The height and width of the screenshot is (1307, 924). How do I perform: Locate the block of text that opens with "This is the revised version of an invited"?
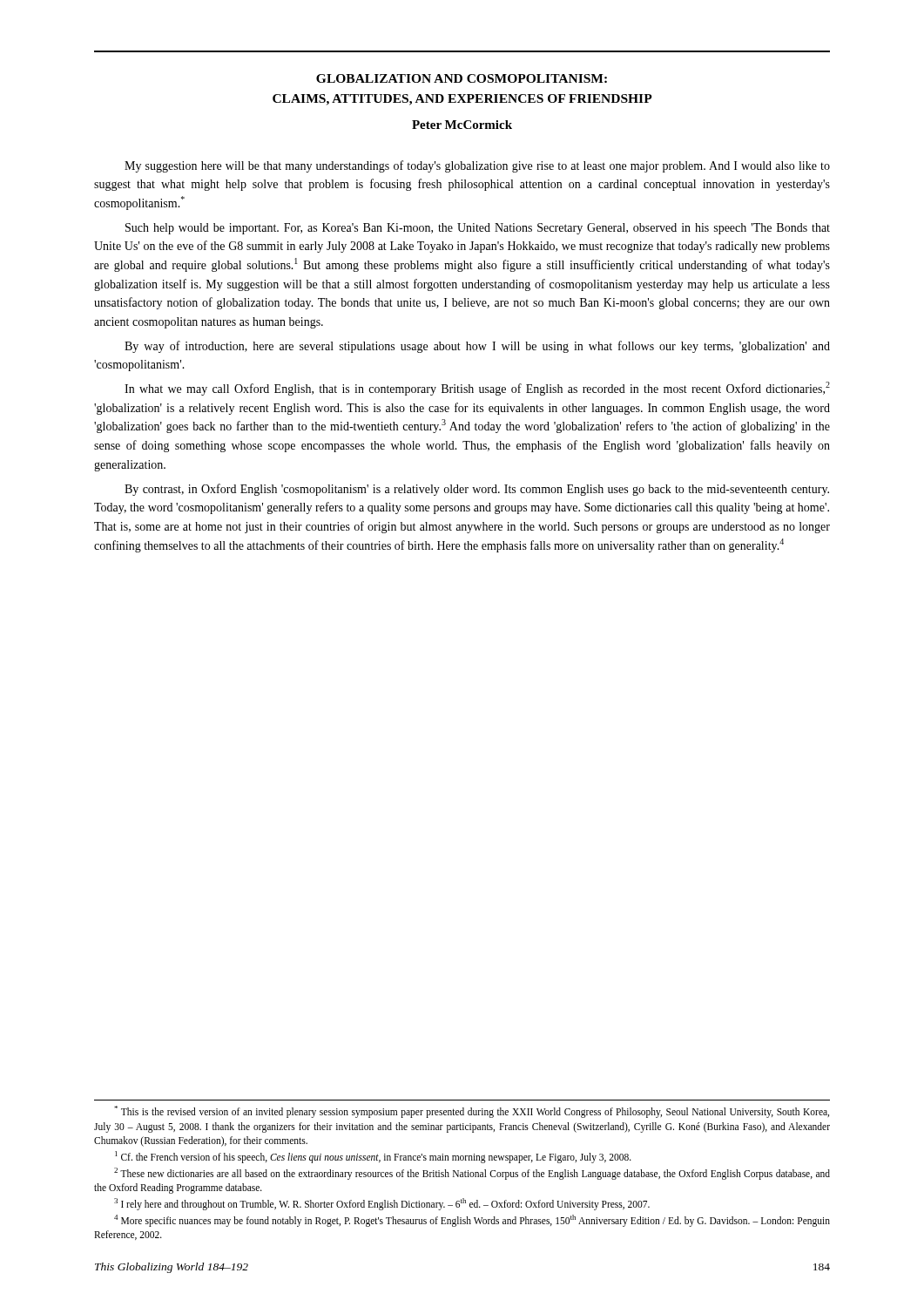click(x=462, y=1125)
